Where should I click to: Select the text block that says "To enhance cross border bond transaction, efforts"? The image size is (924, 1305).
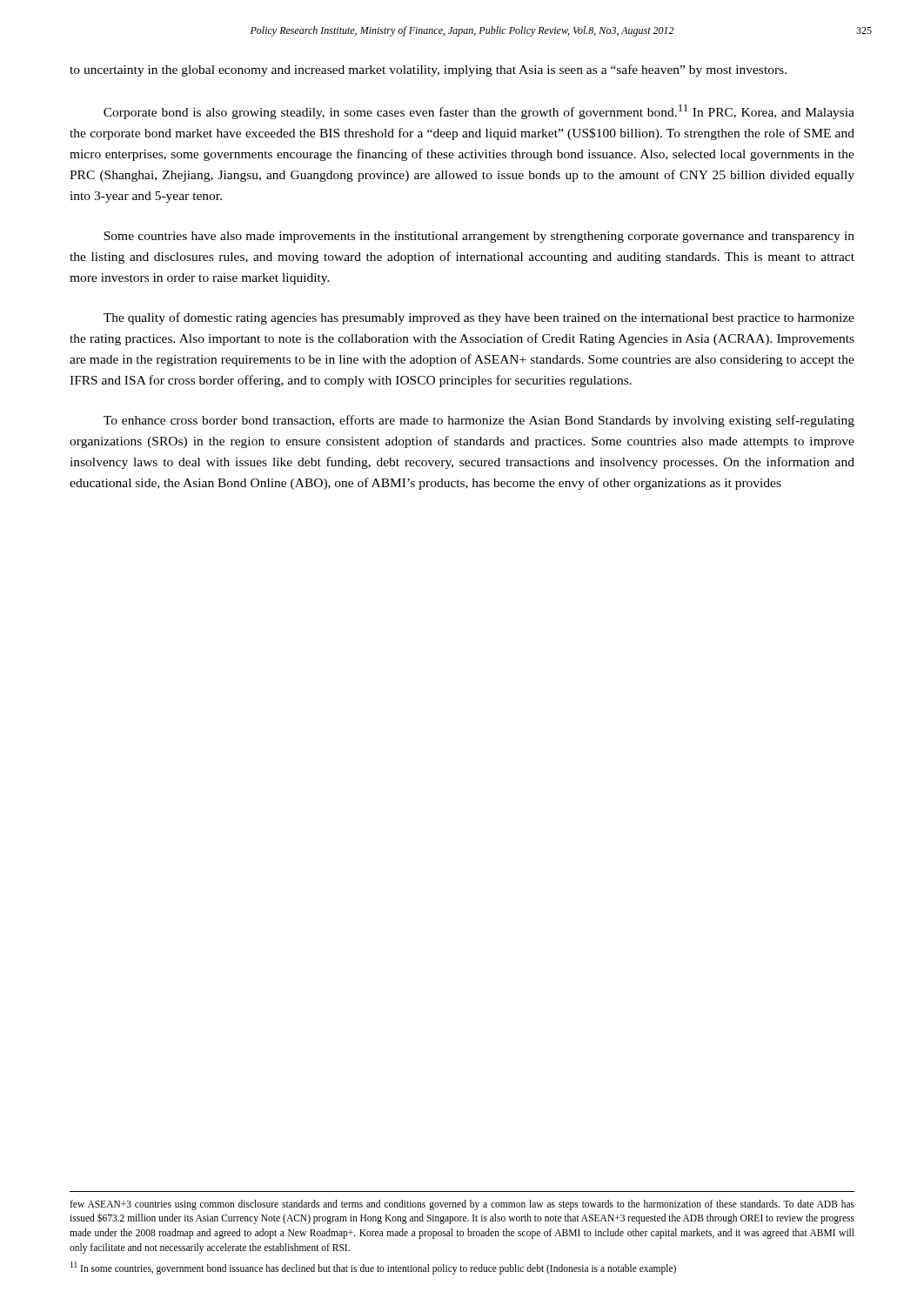tap(462, 451)
